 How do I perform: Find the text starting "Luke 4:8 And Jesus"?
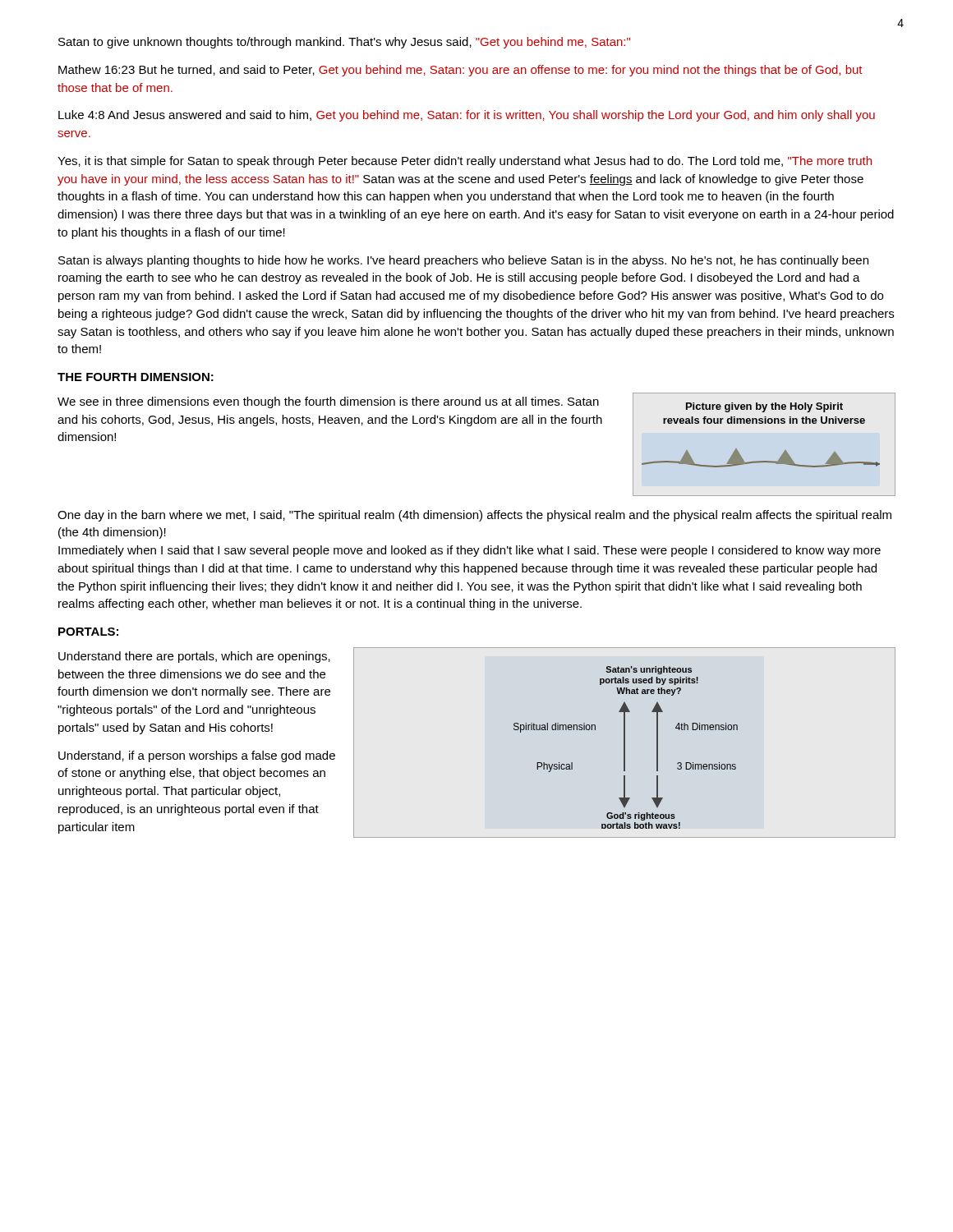[476, 124]
